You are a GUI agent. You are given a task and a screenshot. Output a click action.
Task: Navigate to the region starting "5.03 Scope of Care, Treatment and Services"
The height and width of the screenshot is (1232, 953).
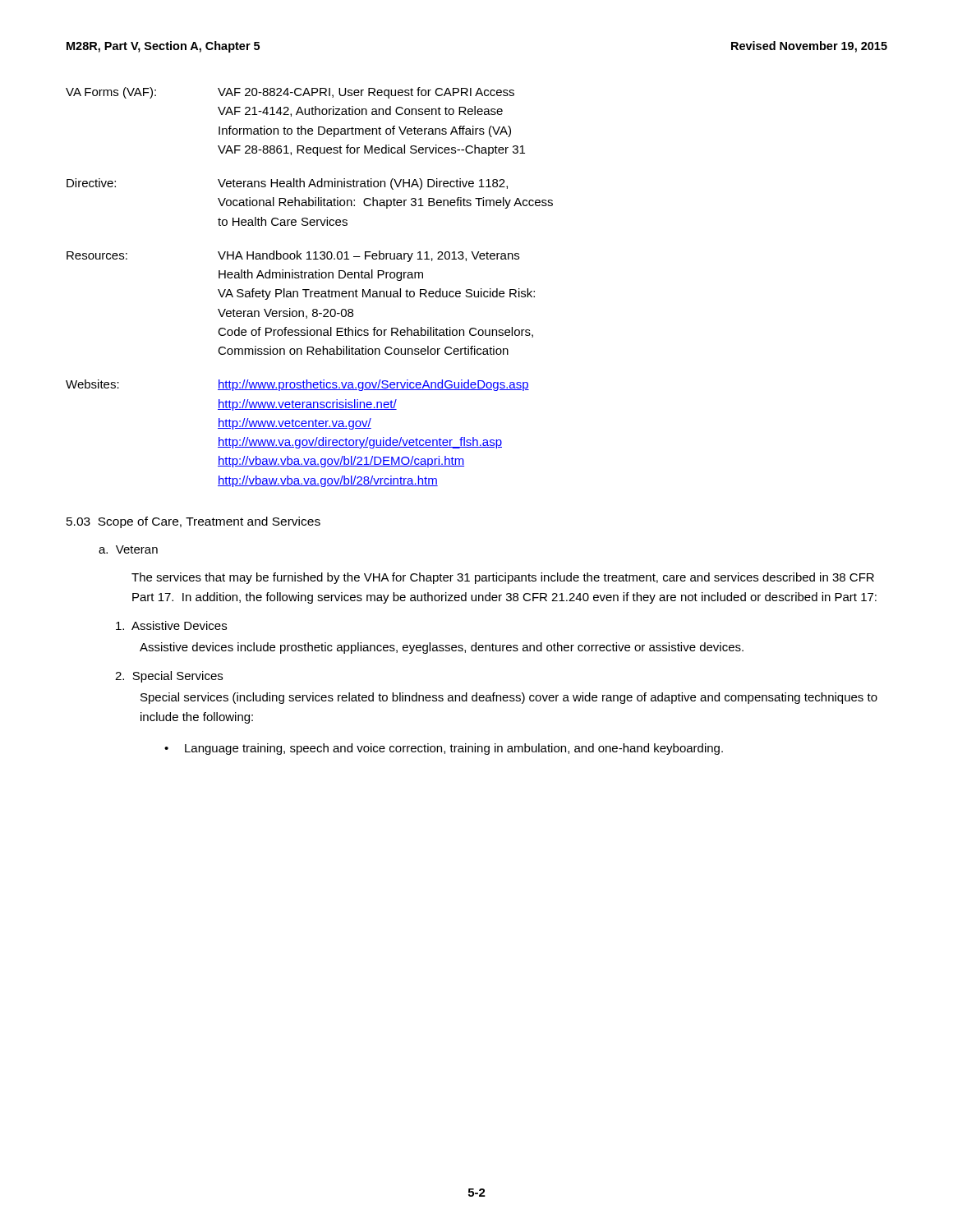pos(193,521)
